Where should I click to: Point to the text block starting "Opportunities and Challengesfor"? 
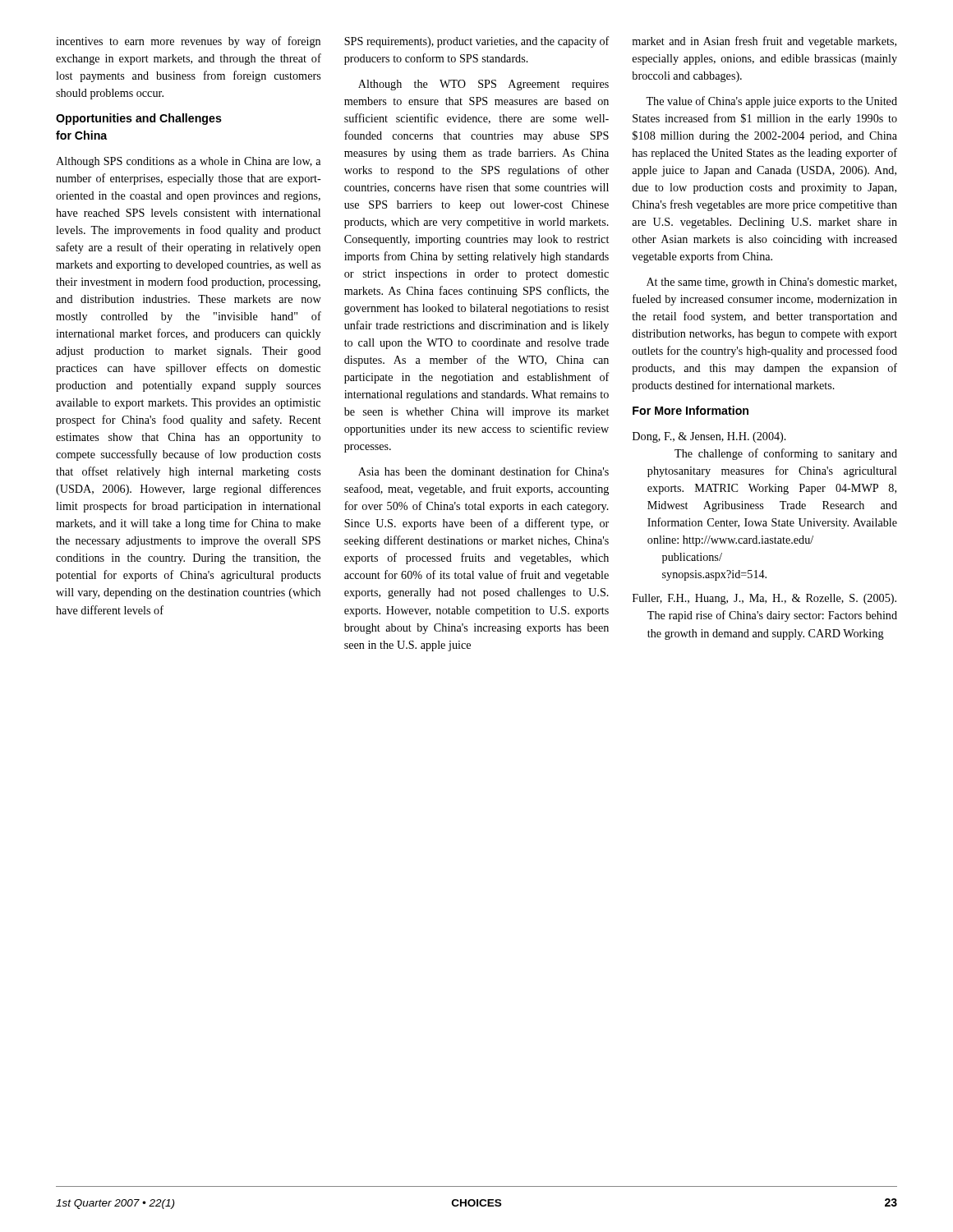[x=188, y=127]
